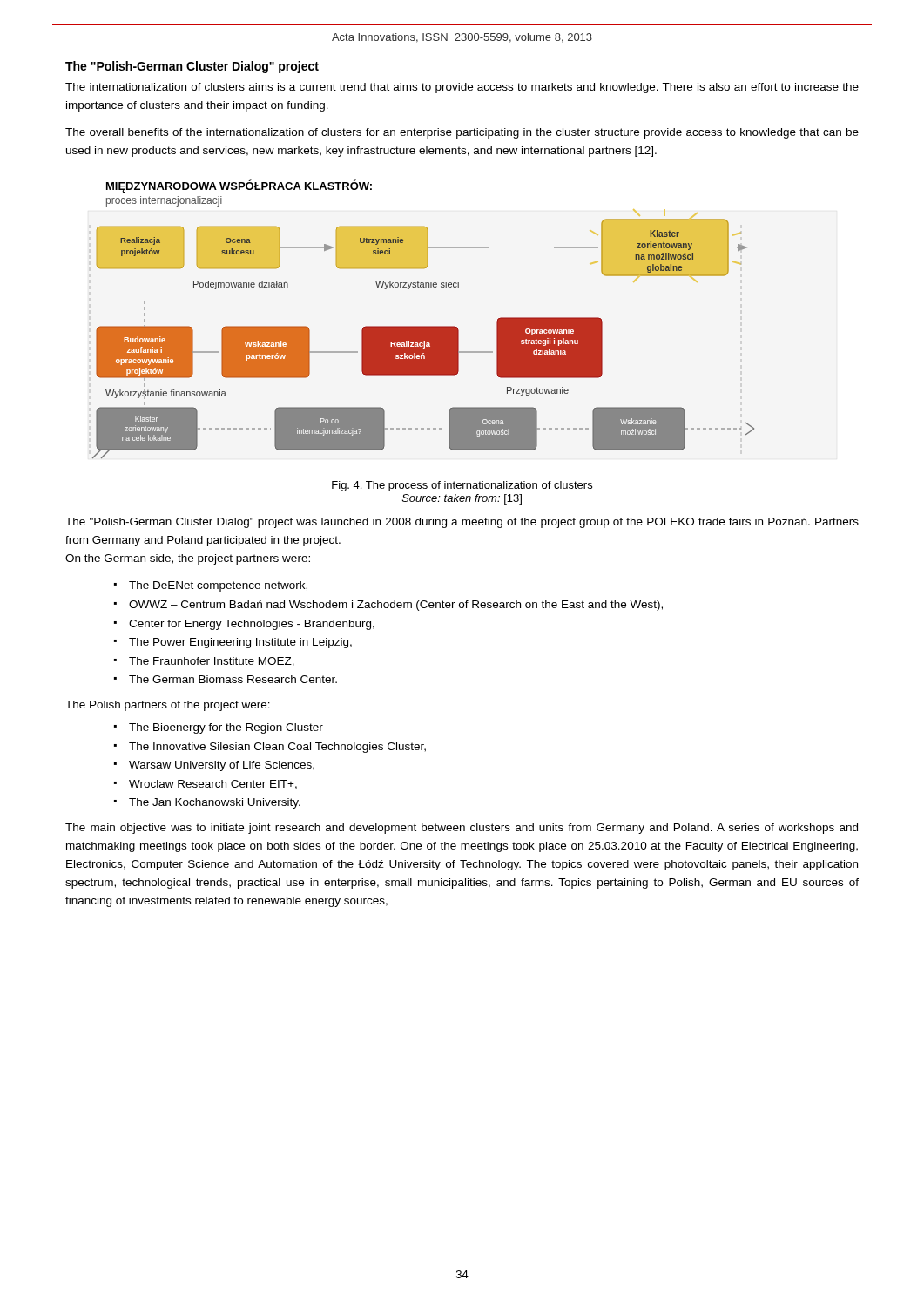This screenshot has height=1307, width=924.
Task: Point to the block beginning "The main objective was to"
Action: pos(462,864)
